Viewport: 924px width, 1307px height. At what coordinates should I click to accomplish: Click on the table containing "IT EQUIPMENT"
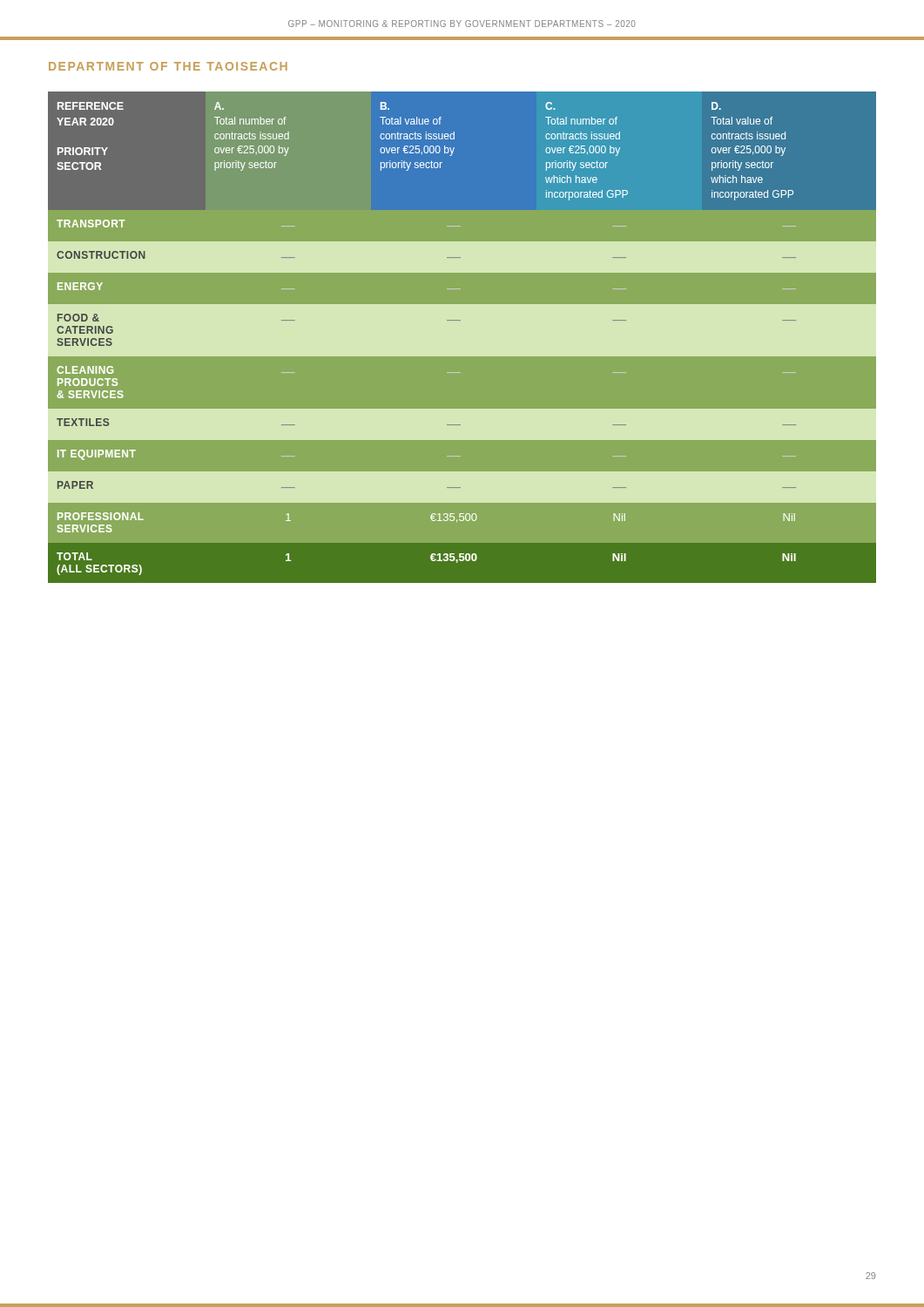(x=462, y=337)
